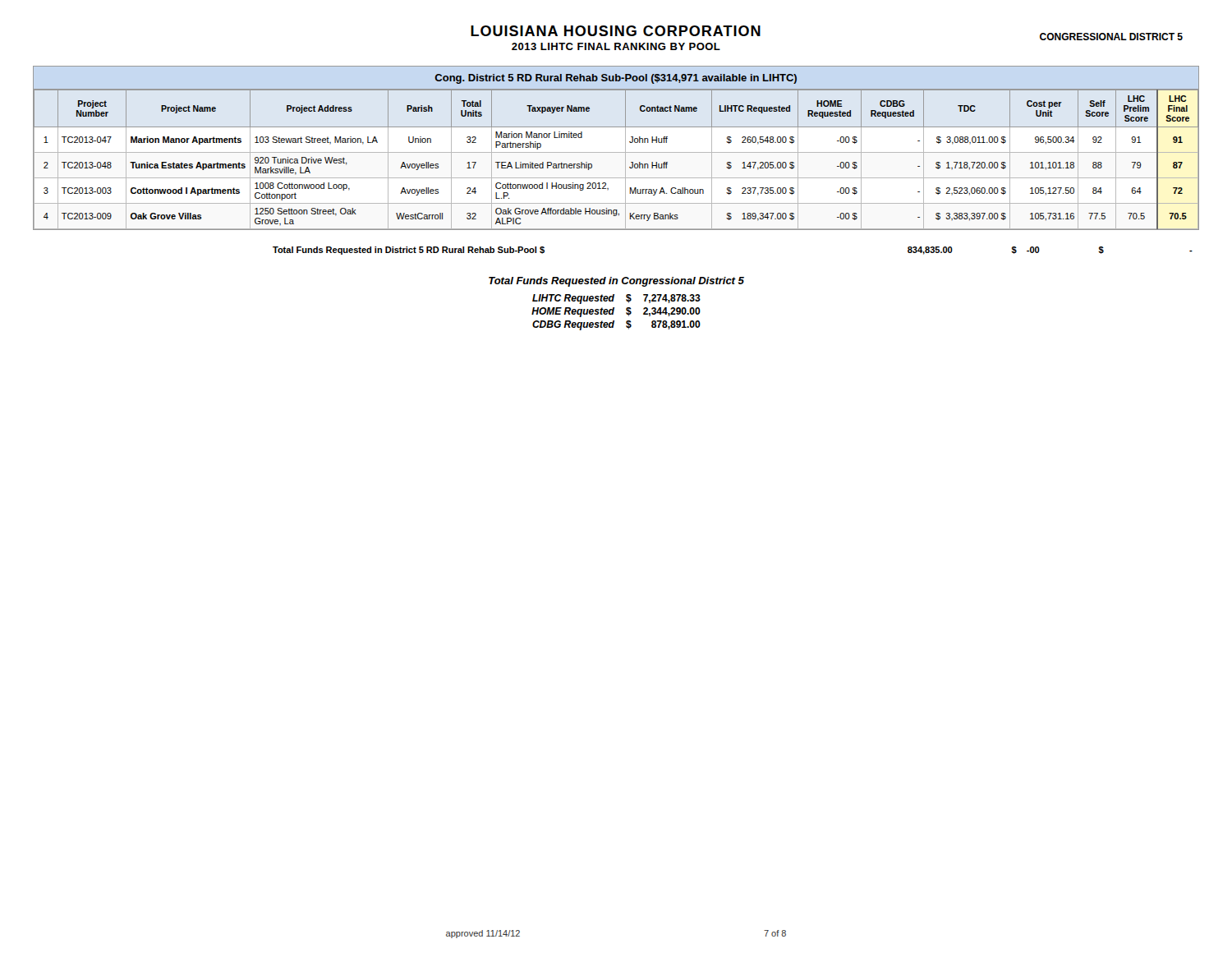Click on the text containing "CONGRESSIONAL DISTRICT 5"
The height and width of the screenshot is (953, 1232).
point(1111,37)
